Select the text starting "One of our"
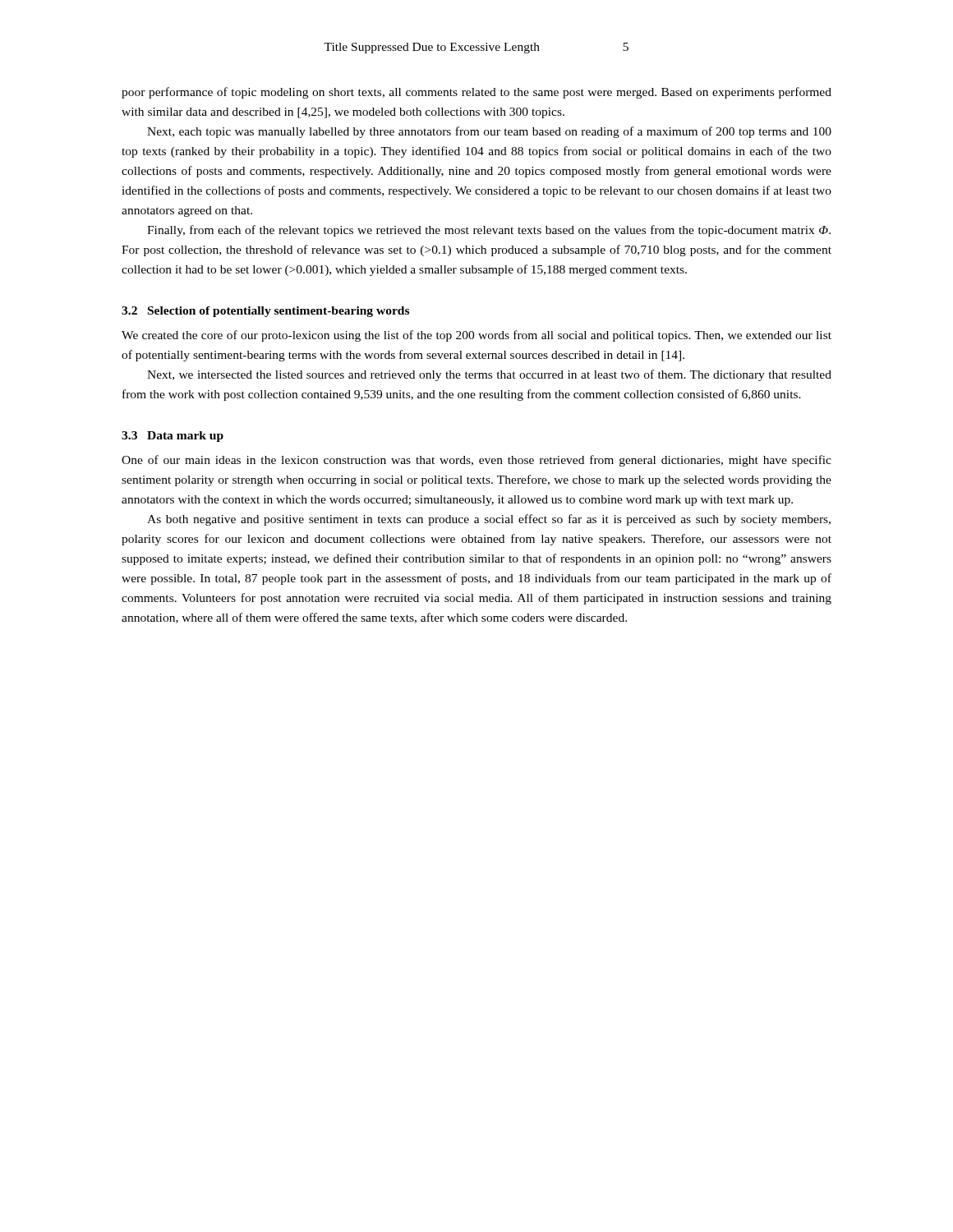This screenshot has height=1232, width=953. [x=476, y=479]
